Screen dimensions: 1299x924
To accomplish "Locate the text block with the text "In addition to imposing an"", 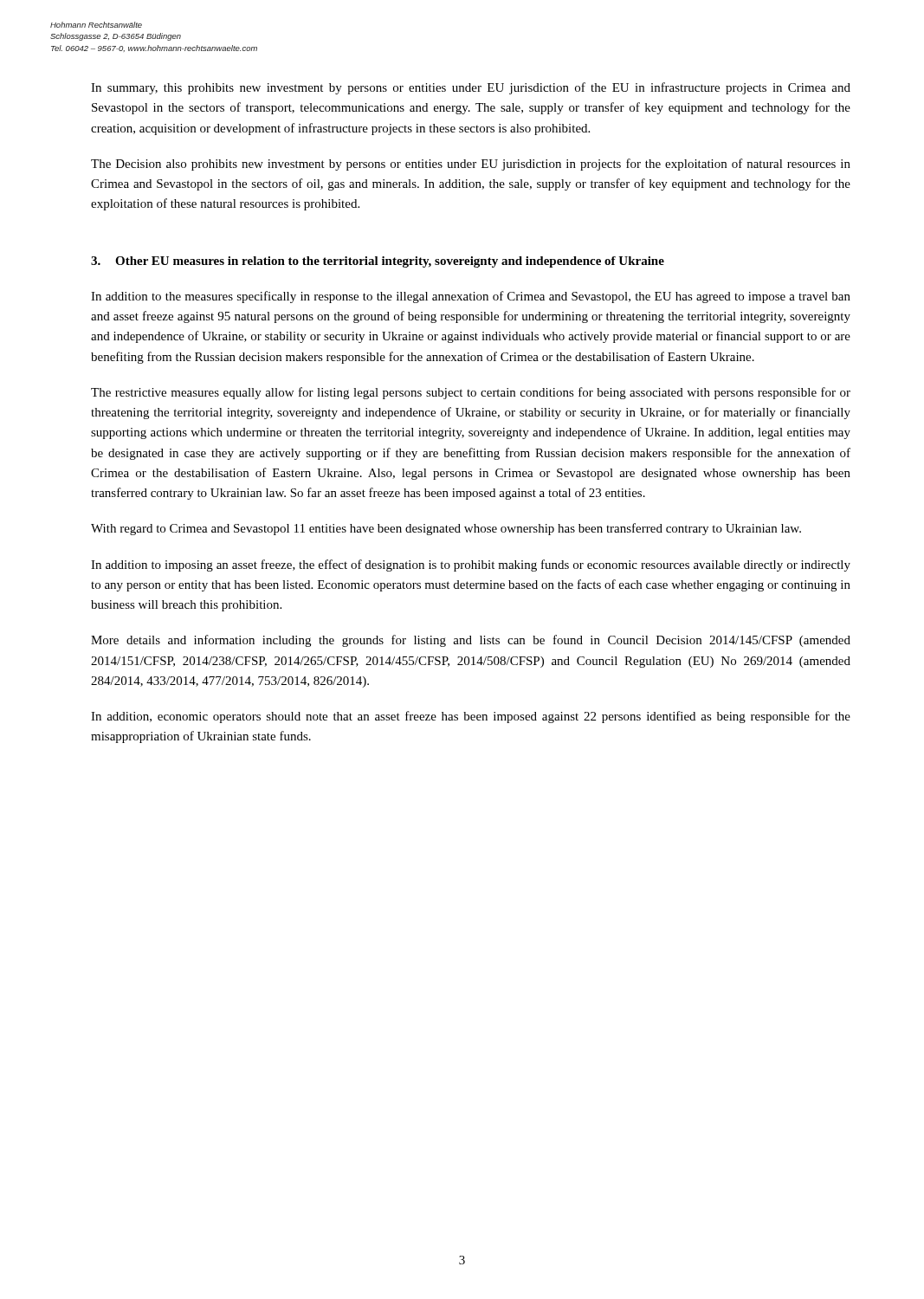I will tap(471, 584).
